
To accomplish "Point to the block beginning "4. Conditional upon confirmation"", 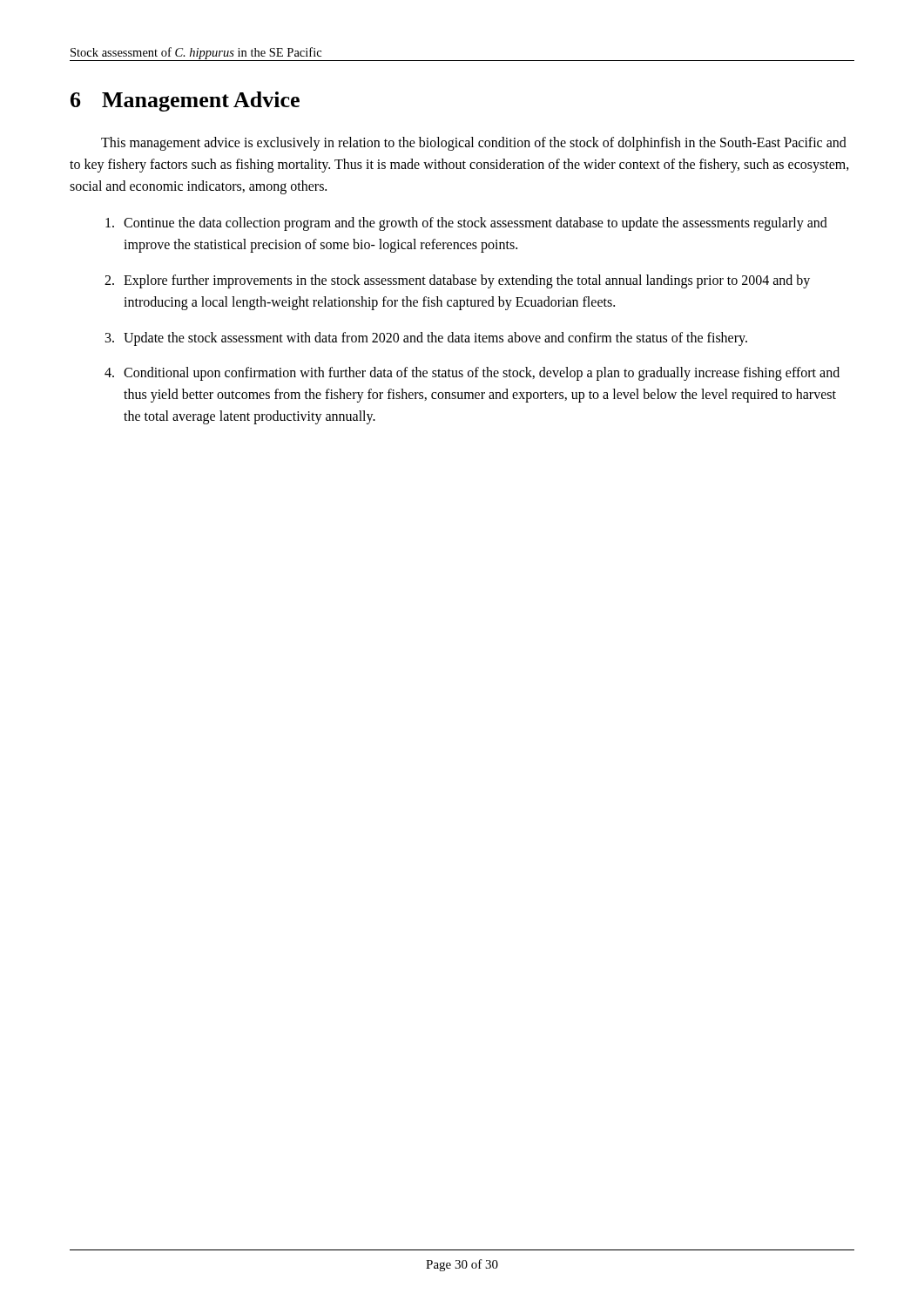I will point(462,395).
